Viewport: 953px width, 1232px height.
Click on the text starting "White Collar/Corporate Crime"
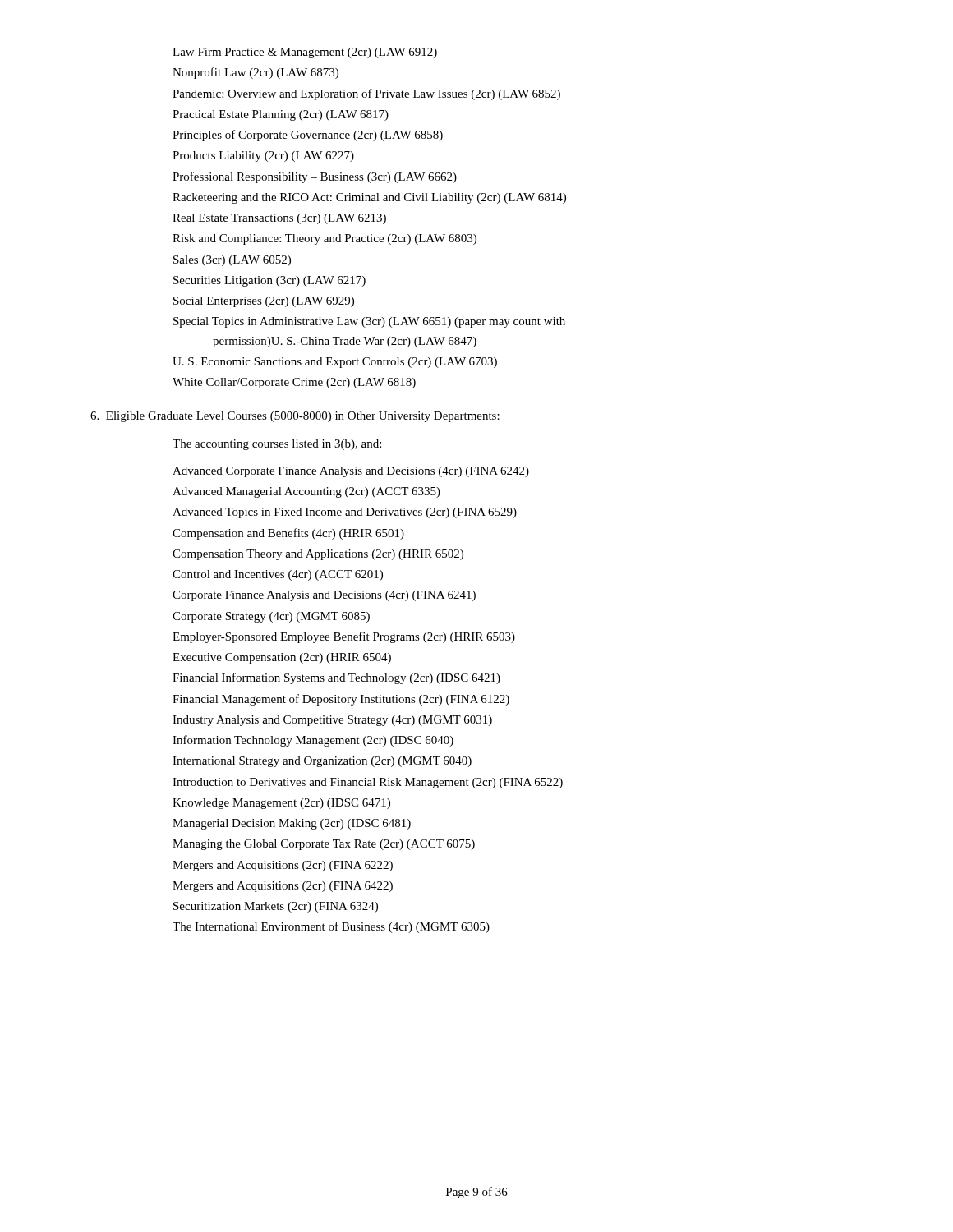tap(294, 382)
